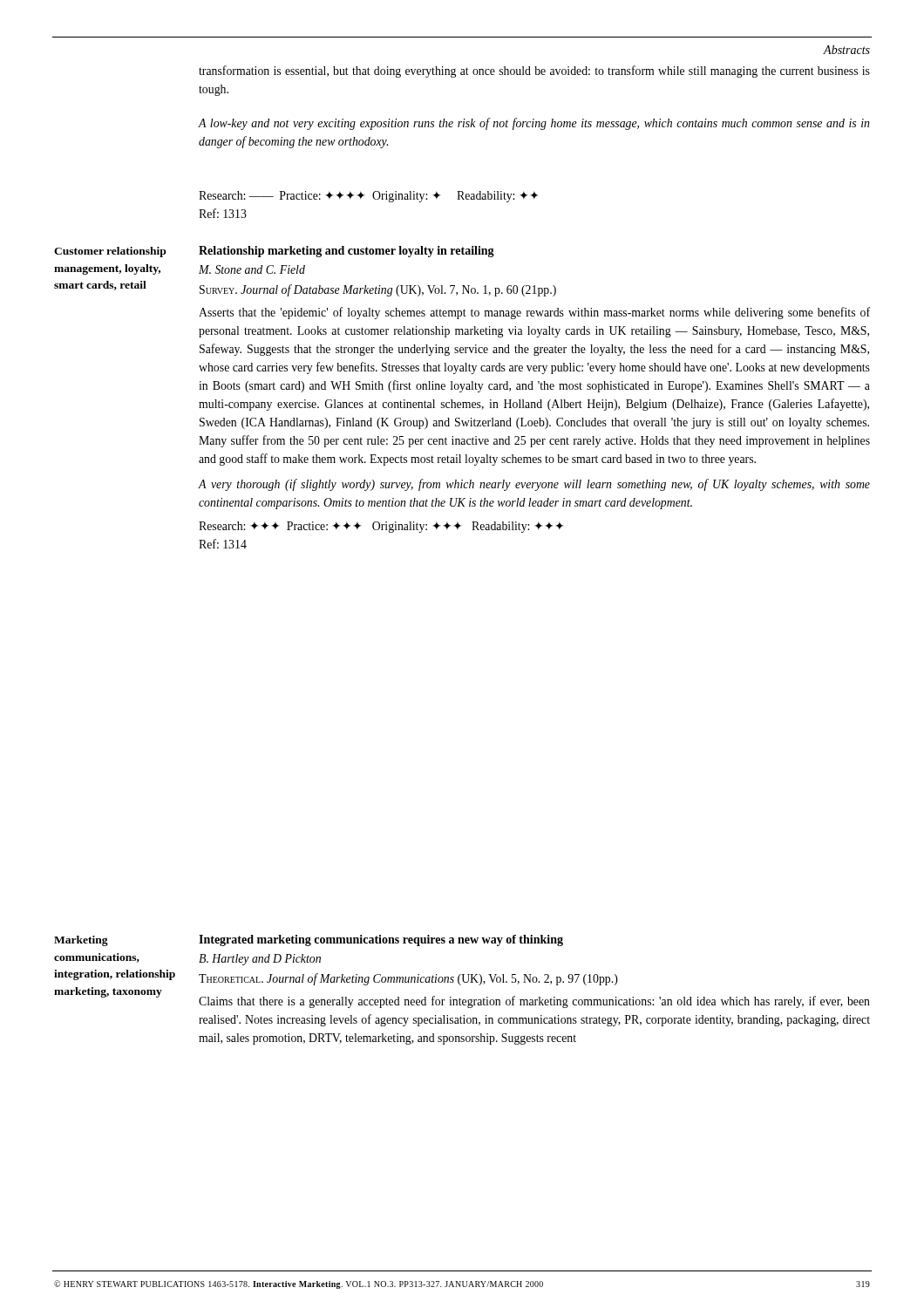Locate the block of text that opens with "M. Stone and C."
The width and height of the screenshot is (924, 1308).
pos(252,270)
